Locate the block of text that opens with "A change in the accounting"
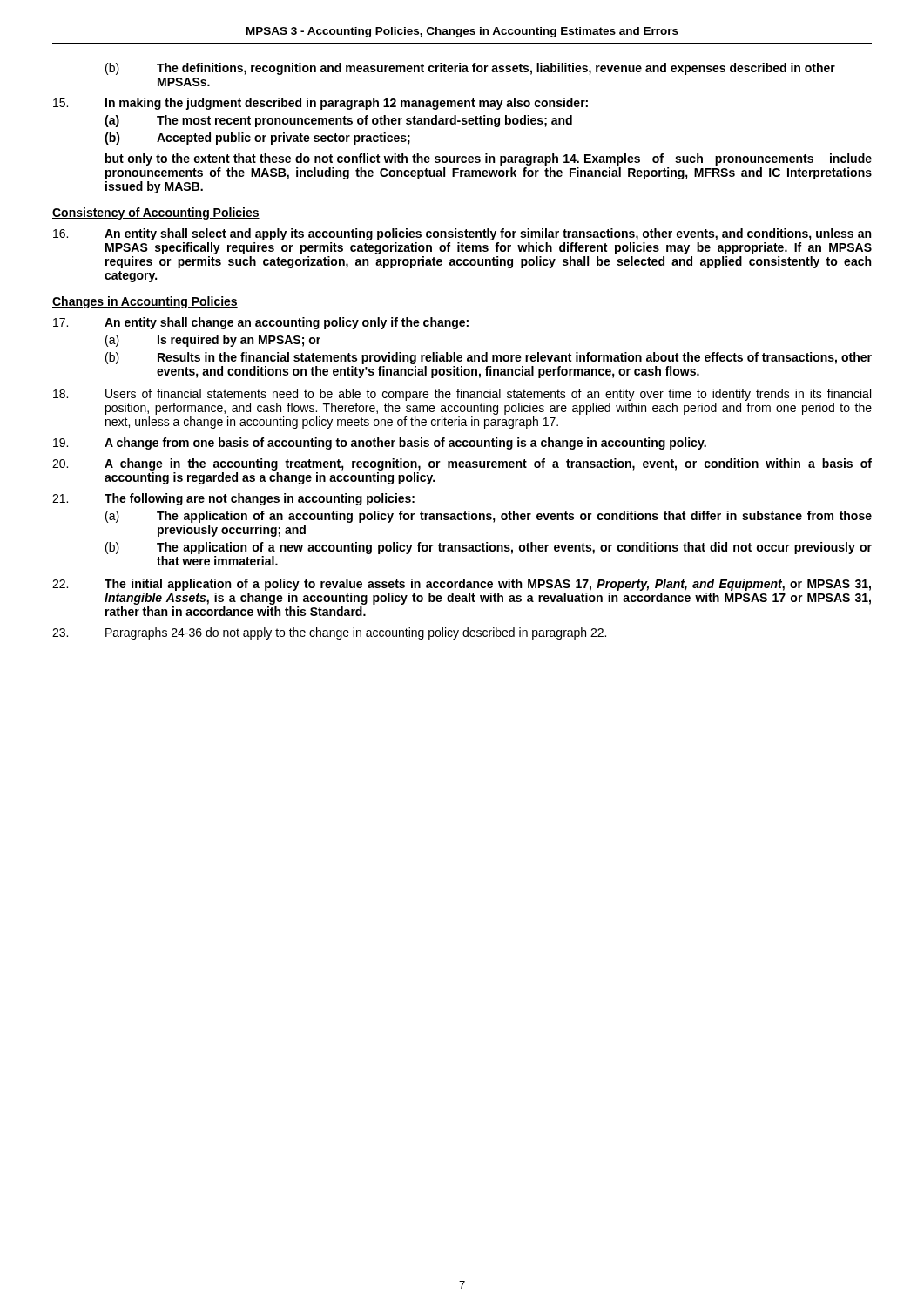 pos(462,471)
